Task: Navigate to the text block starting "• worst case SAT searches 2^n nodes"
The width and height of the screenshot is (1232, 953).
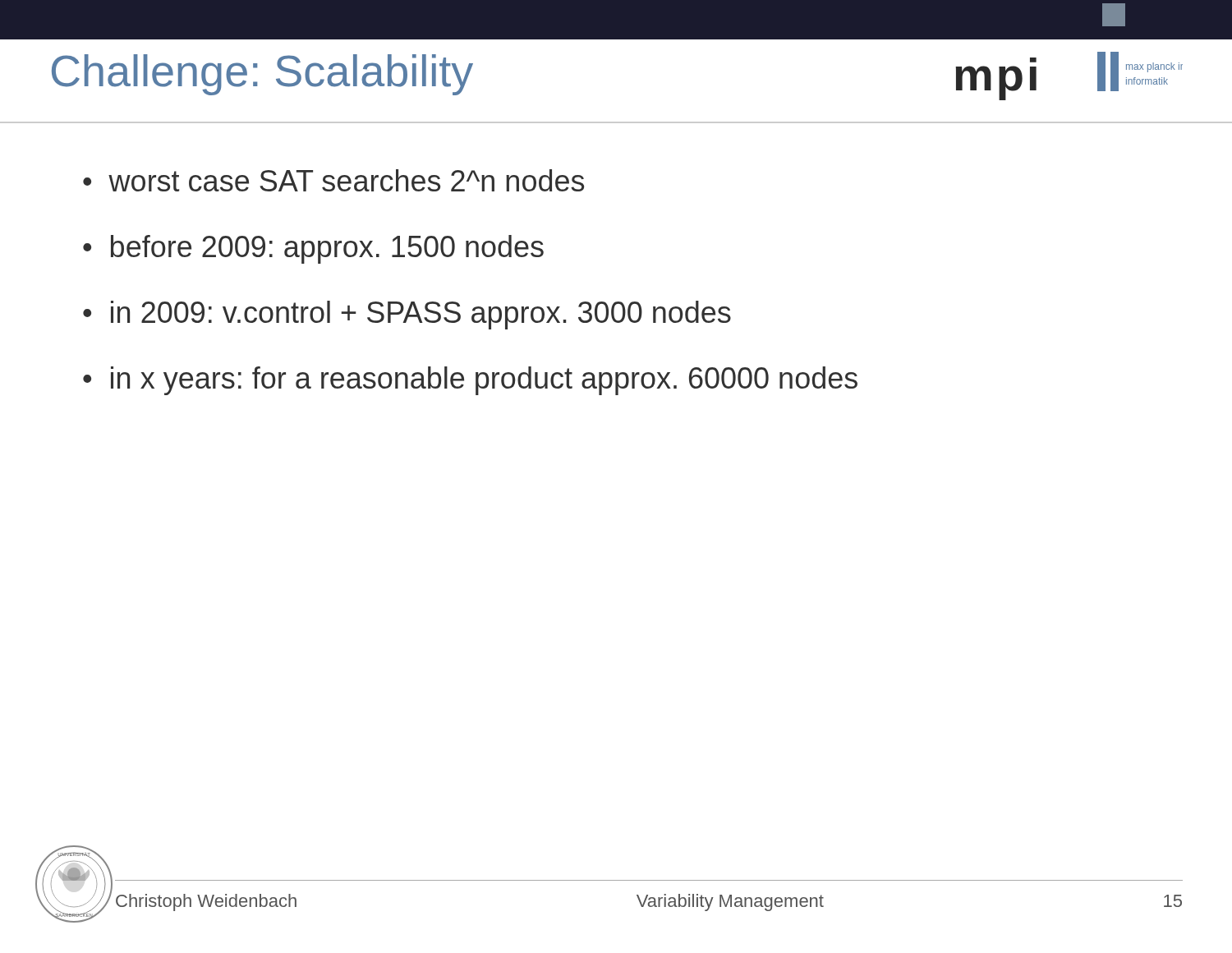Action: pyautogui.click(x=334, y=182)
